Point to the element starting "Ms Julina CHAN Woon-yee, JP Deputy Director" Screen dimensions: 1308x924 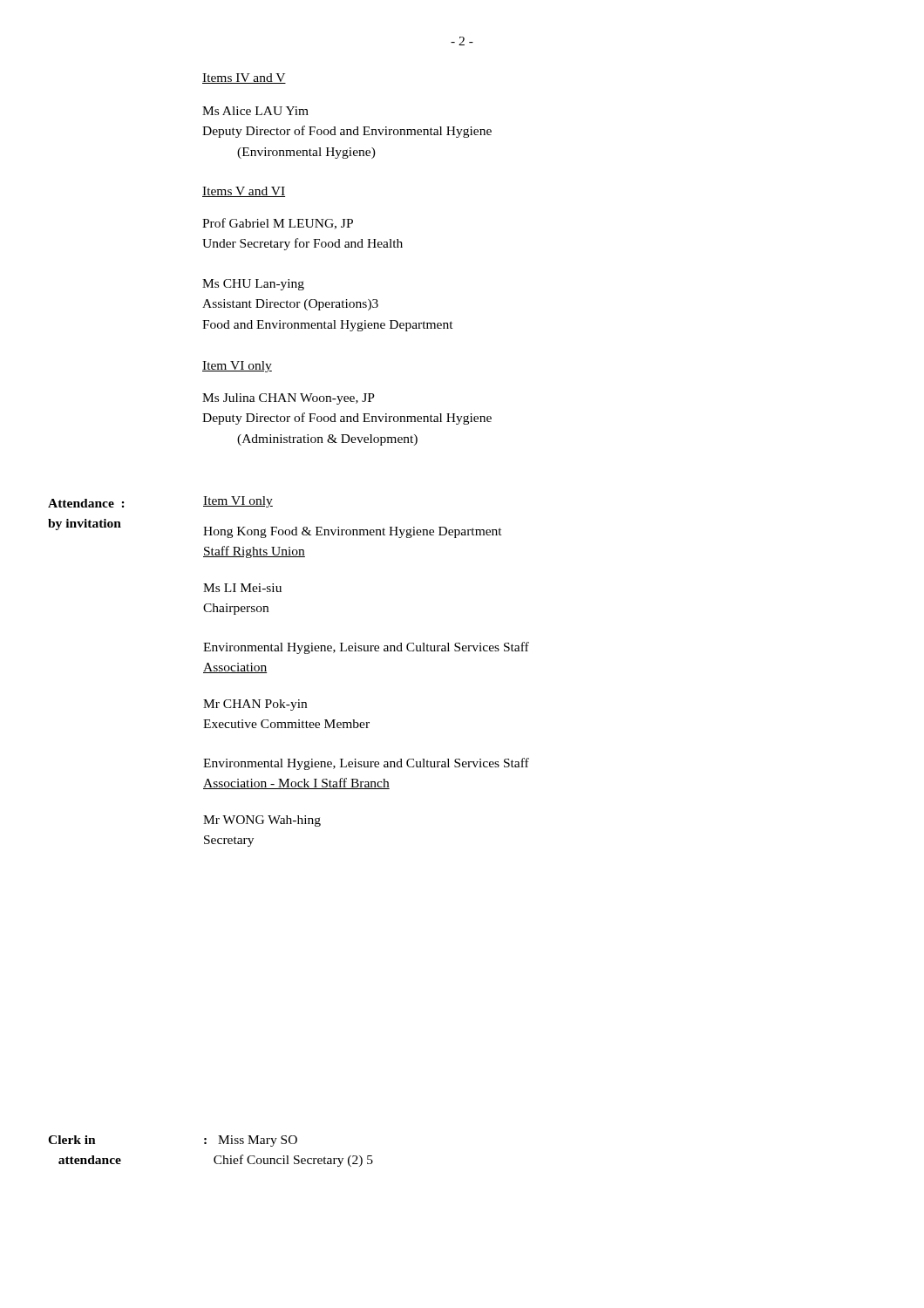click(347, 417)
